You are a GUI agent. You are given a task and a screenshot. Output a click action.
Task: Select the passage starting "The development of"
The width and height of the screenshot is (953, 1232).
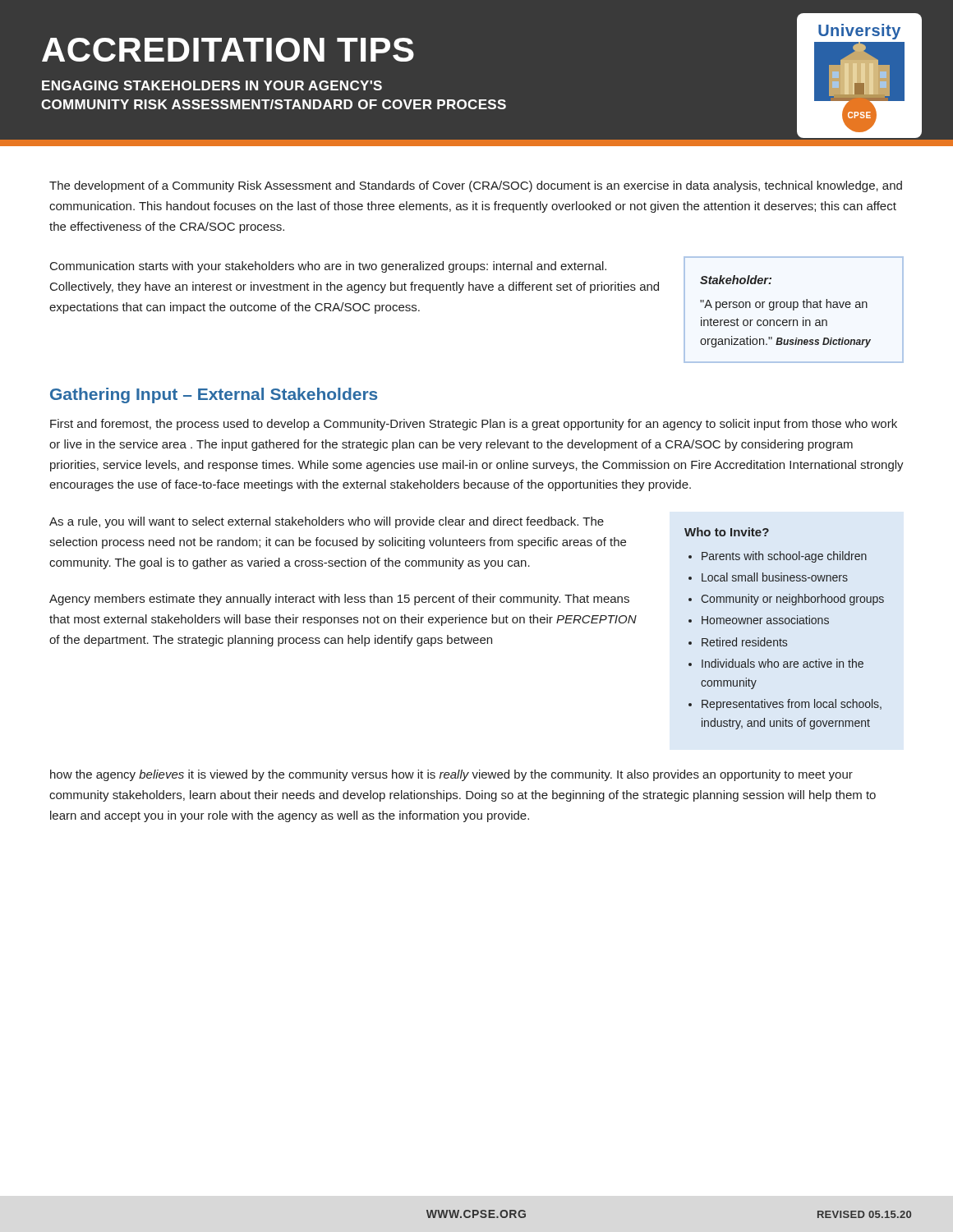(476, 206)
